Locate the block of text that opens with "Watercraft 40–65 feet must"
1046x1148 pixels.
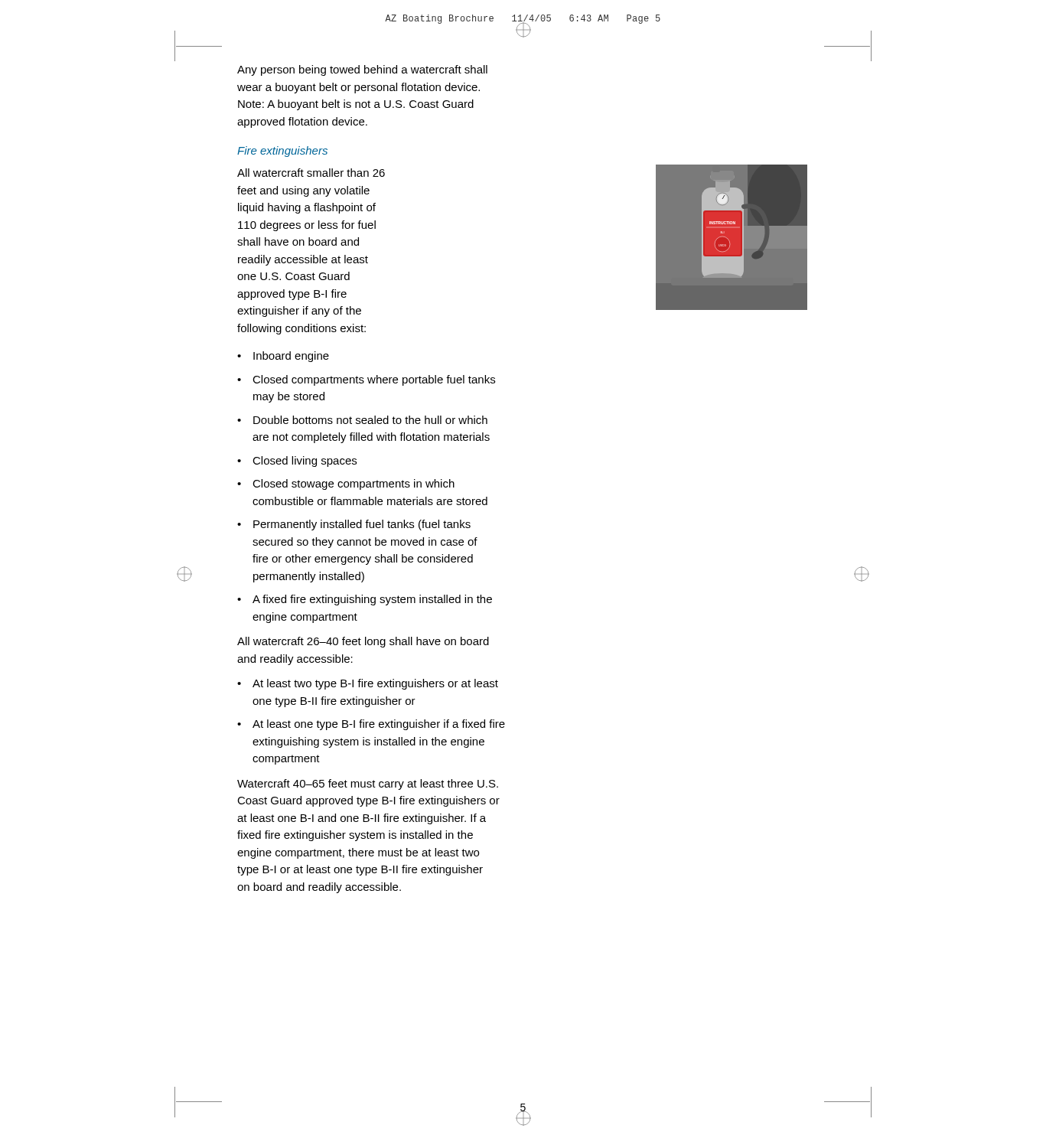(x=368, y=835)
